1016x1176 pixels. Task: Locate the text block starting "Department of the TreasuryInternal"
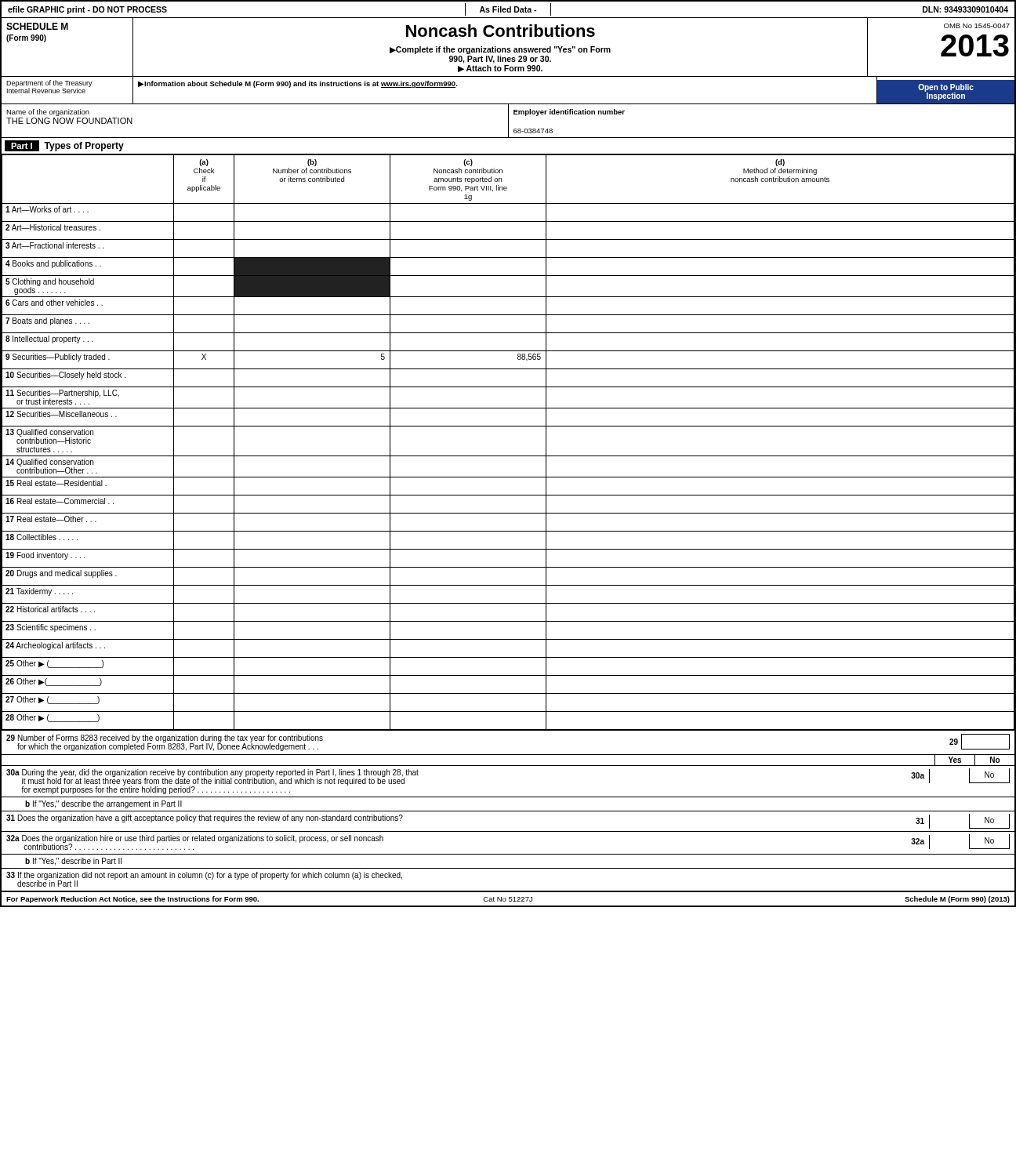[49, 87]
